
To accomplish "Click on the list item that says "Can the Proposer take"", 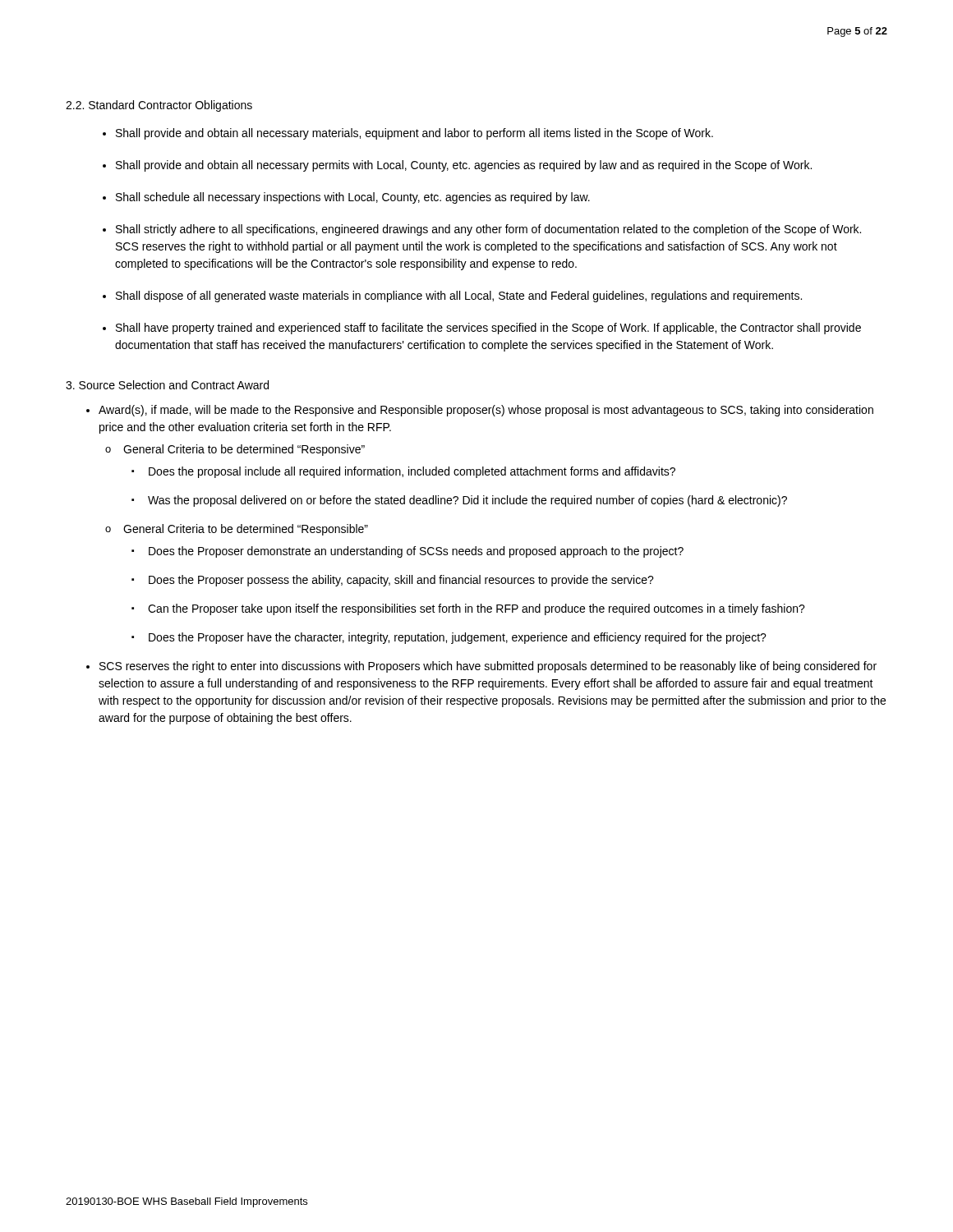I will [476, 609].
